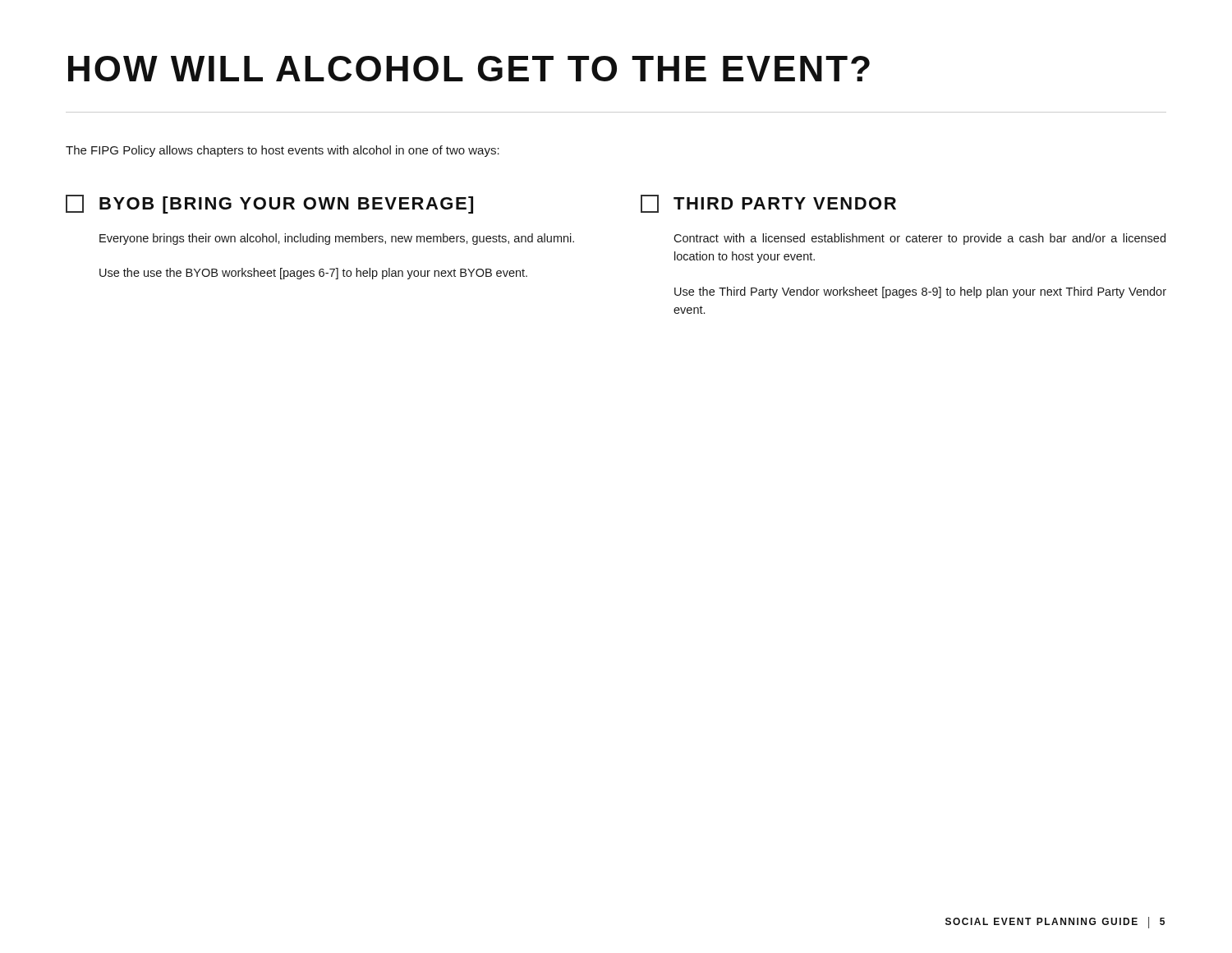Click on the text starting "Use the Third Party"
This screenshot has height=953, width=1232.
click(920, 301)
